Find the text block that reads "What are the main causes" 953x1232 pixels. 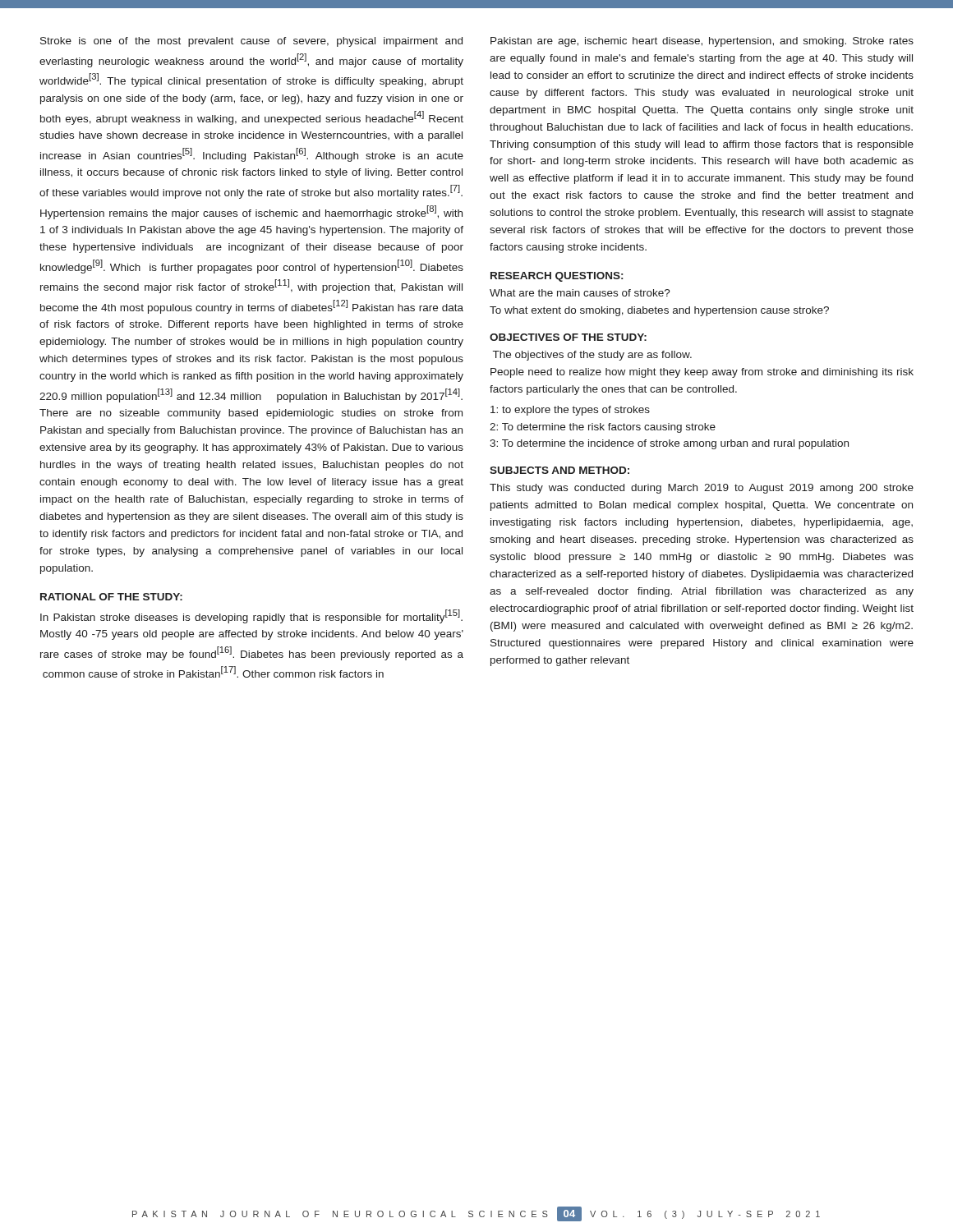pos(702,302)
